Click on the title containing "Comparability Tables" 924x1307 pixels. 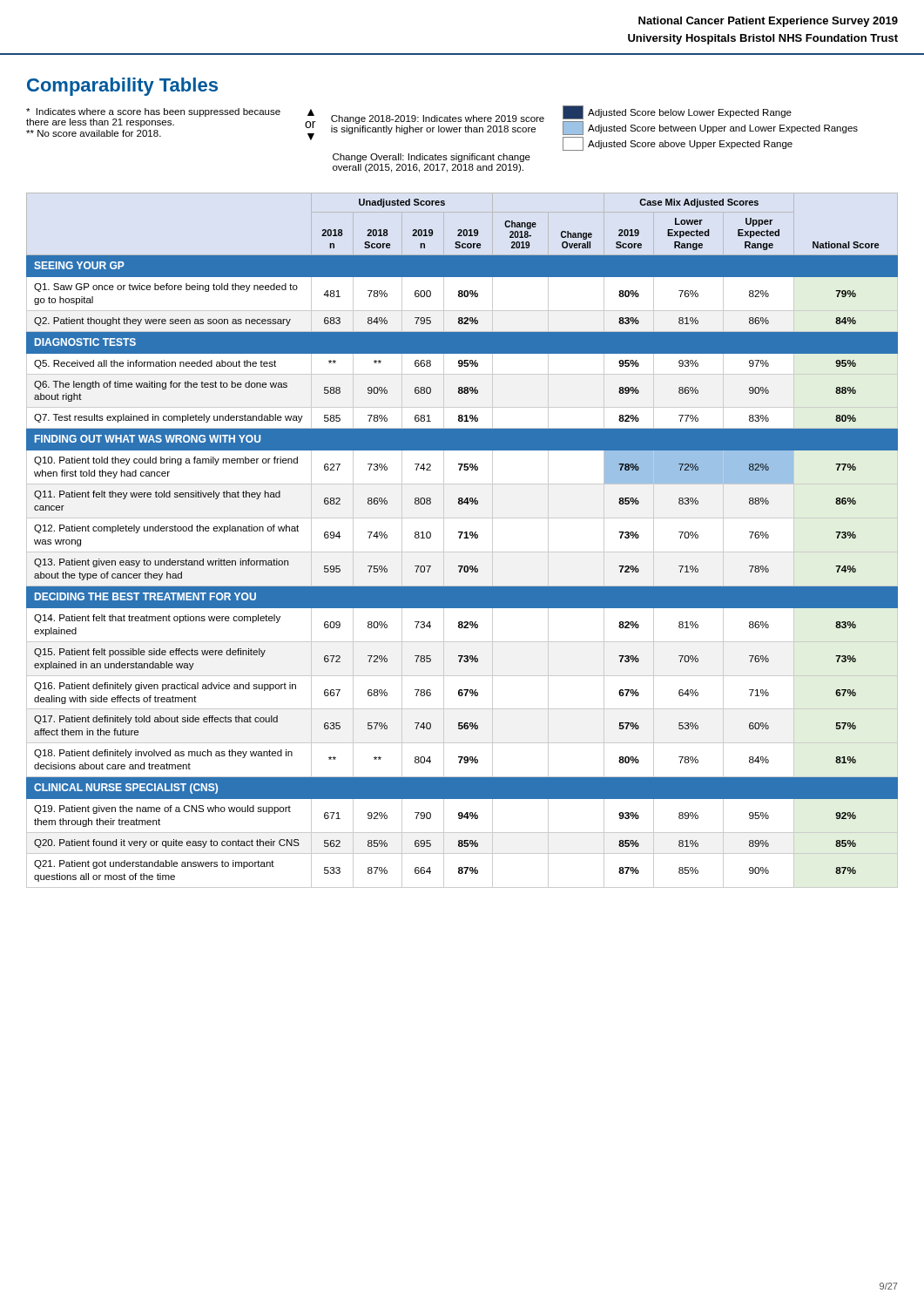[x=122, y=85]
